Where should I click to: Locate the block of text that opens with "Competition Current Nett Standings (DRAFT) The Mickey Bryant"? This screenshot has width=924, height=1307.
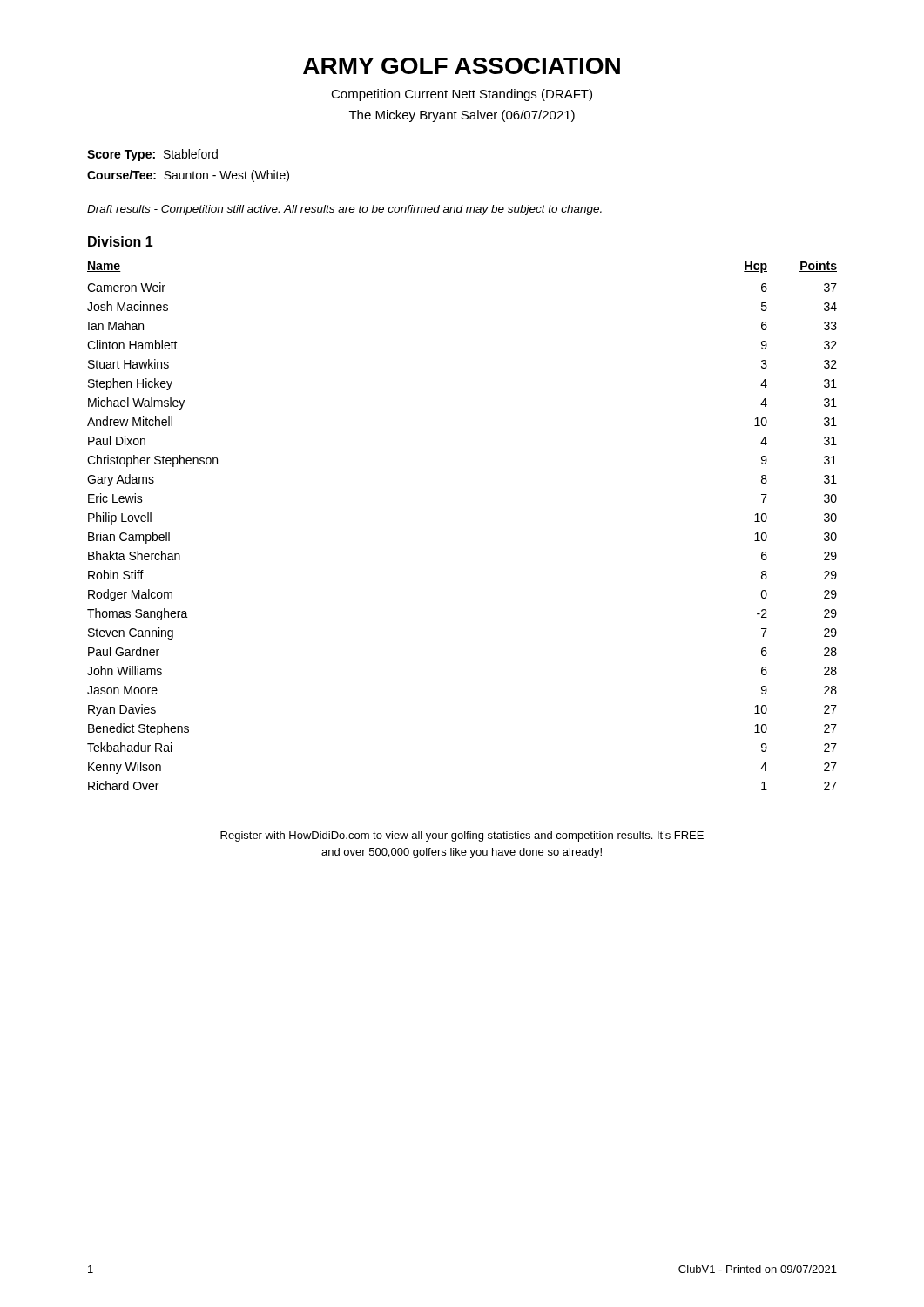click(x=462, y=104)
